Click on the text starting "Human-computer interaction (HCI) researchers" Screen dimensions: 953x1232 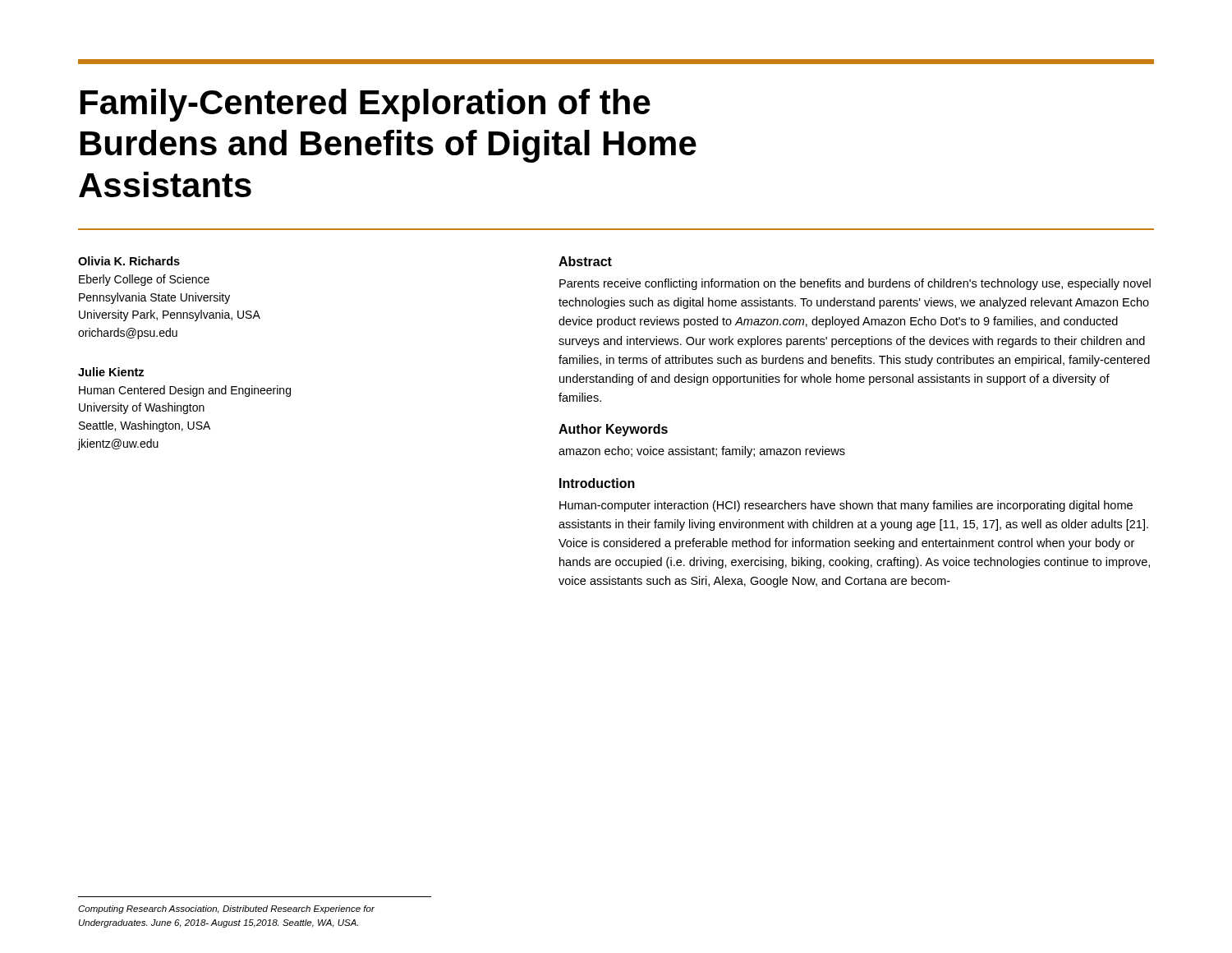coord(856,543)
